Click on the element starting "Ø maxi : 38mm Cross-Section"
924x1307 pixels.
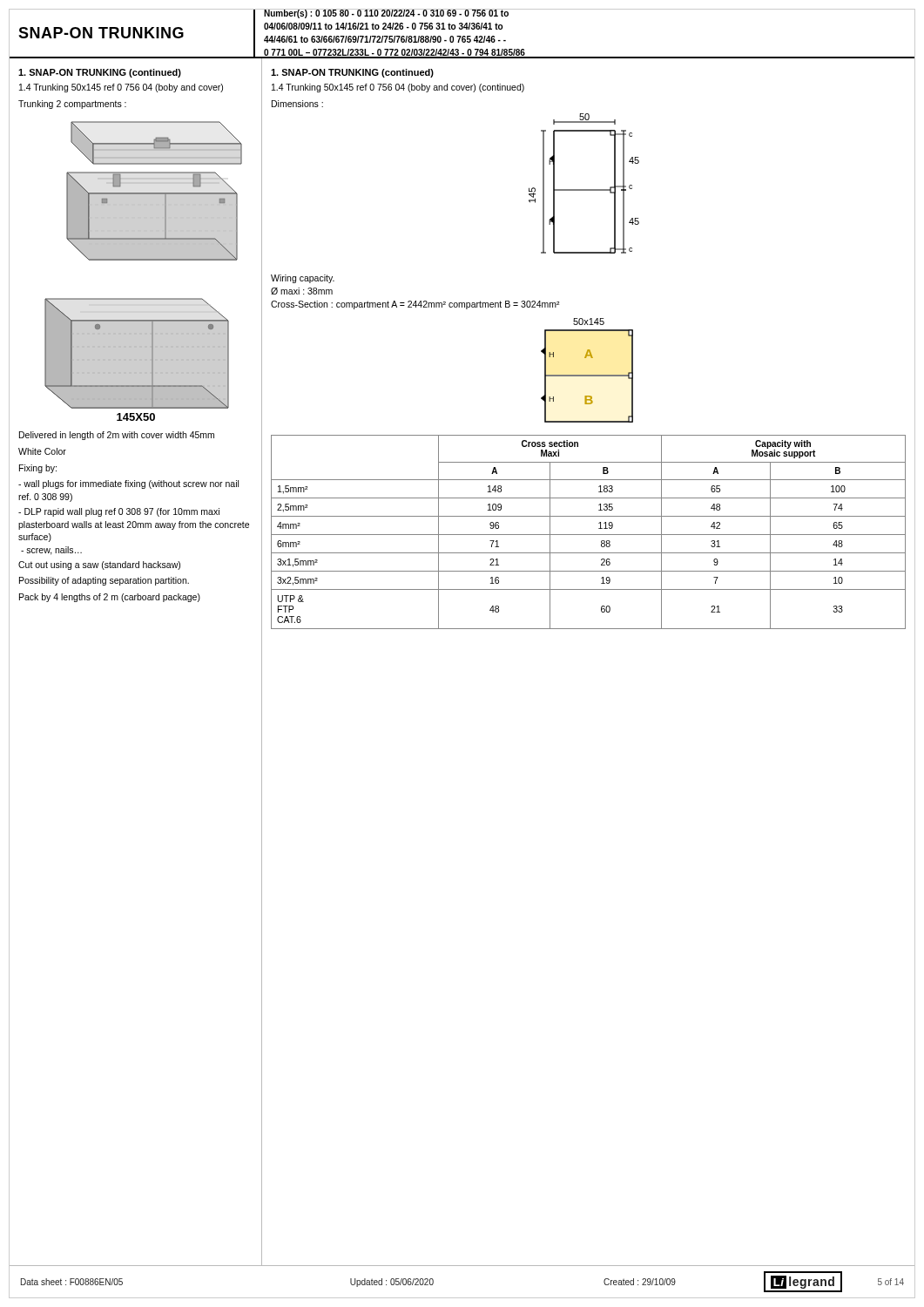415,298
